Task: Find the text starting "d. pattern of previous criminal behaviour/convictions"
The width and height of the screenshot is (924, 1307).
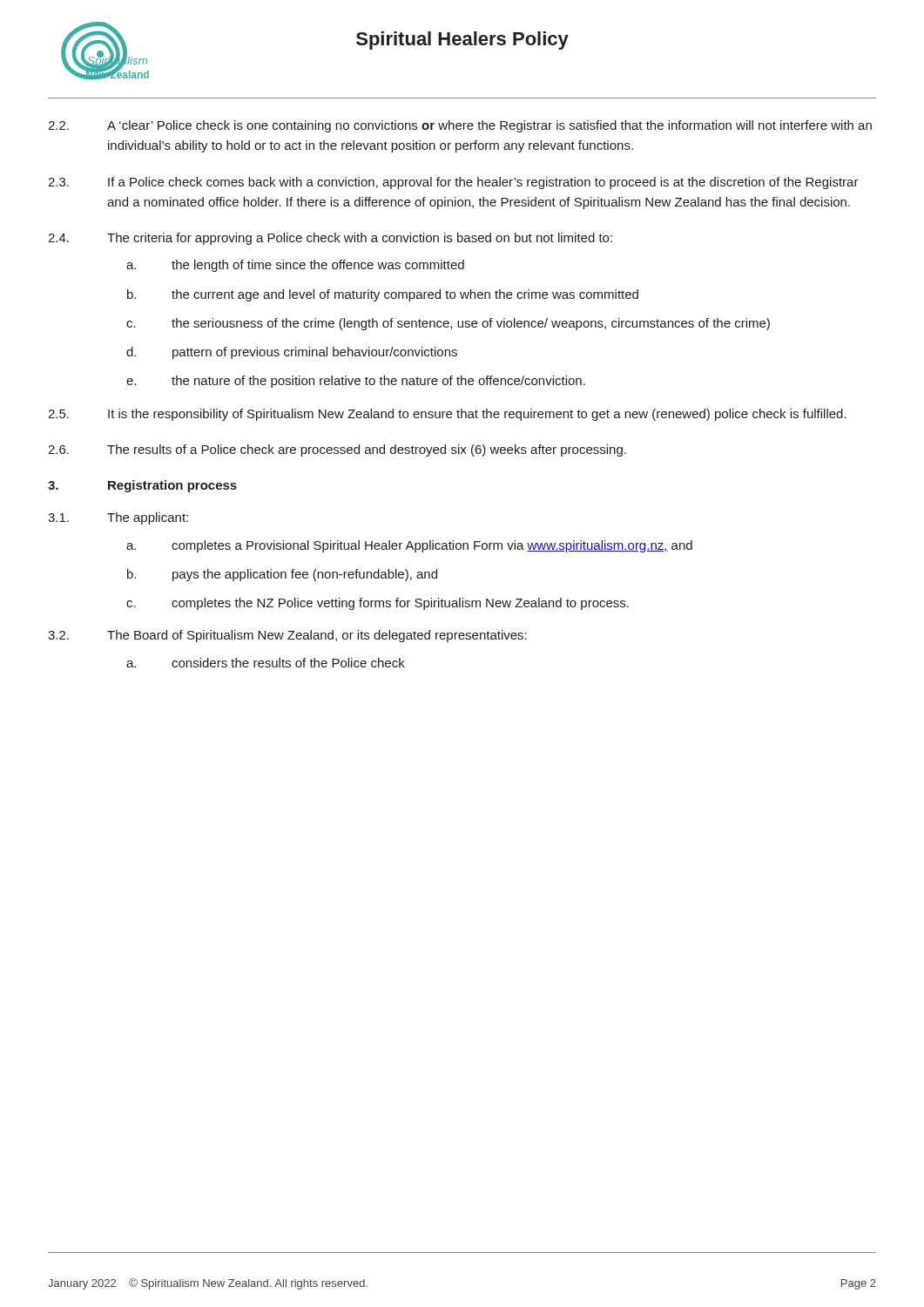Action: (x=292, y=353)
